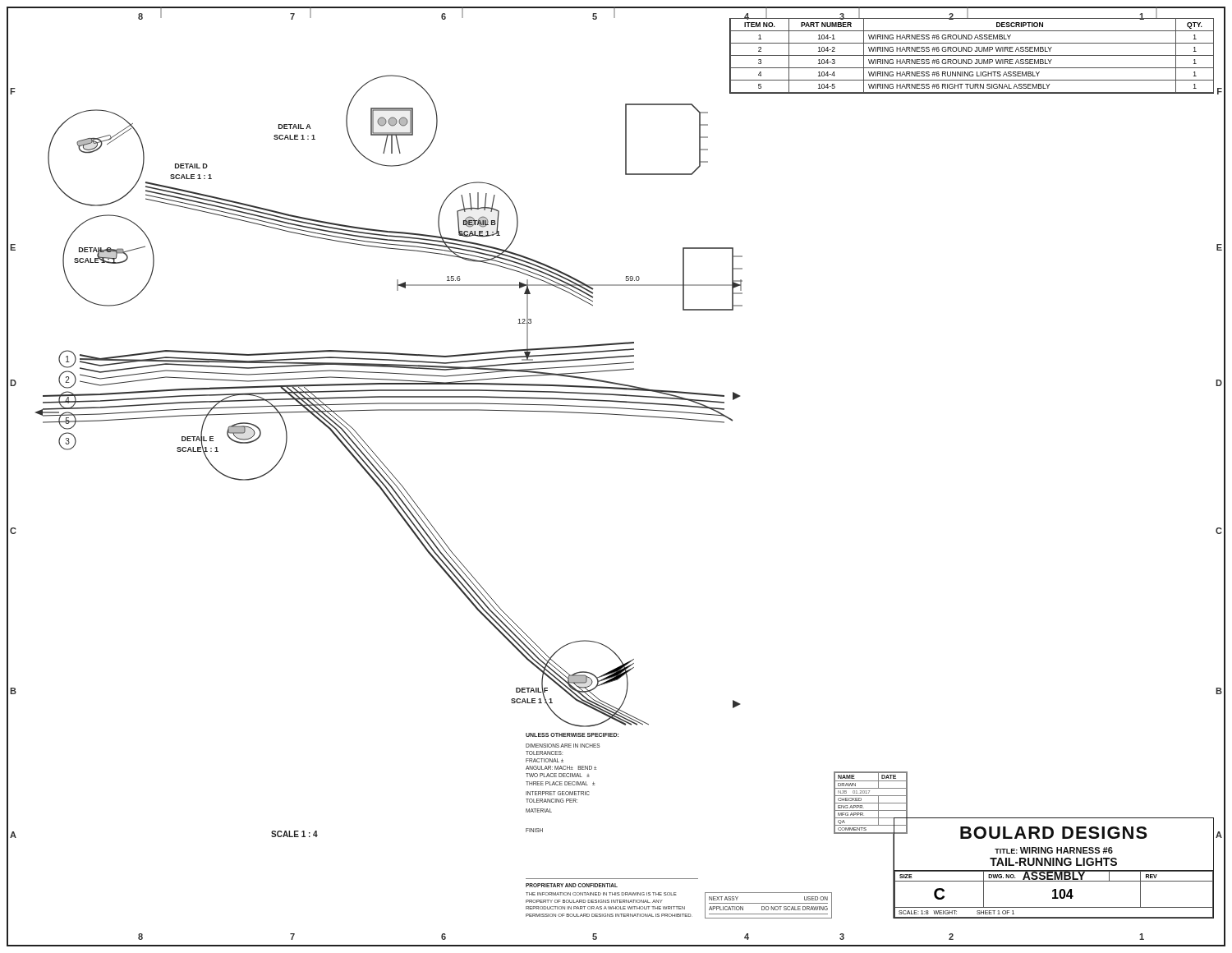This screenshot has width=1232, height=953.
Task: Point to the text block starting "NAME DATE DRAWN NJB"
Action: coord(871,803)
